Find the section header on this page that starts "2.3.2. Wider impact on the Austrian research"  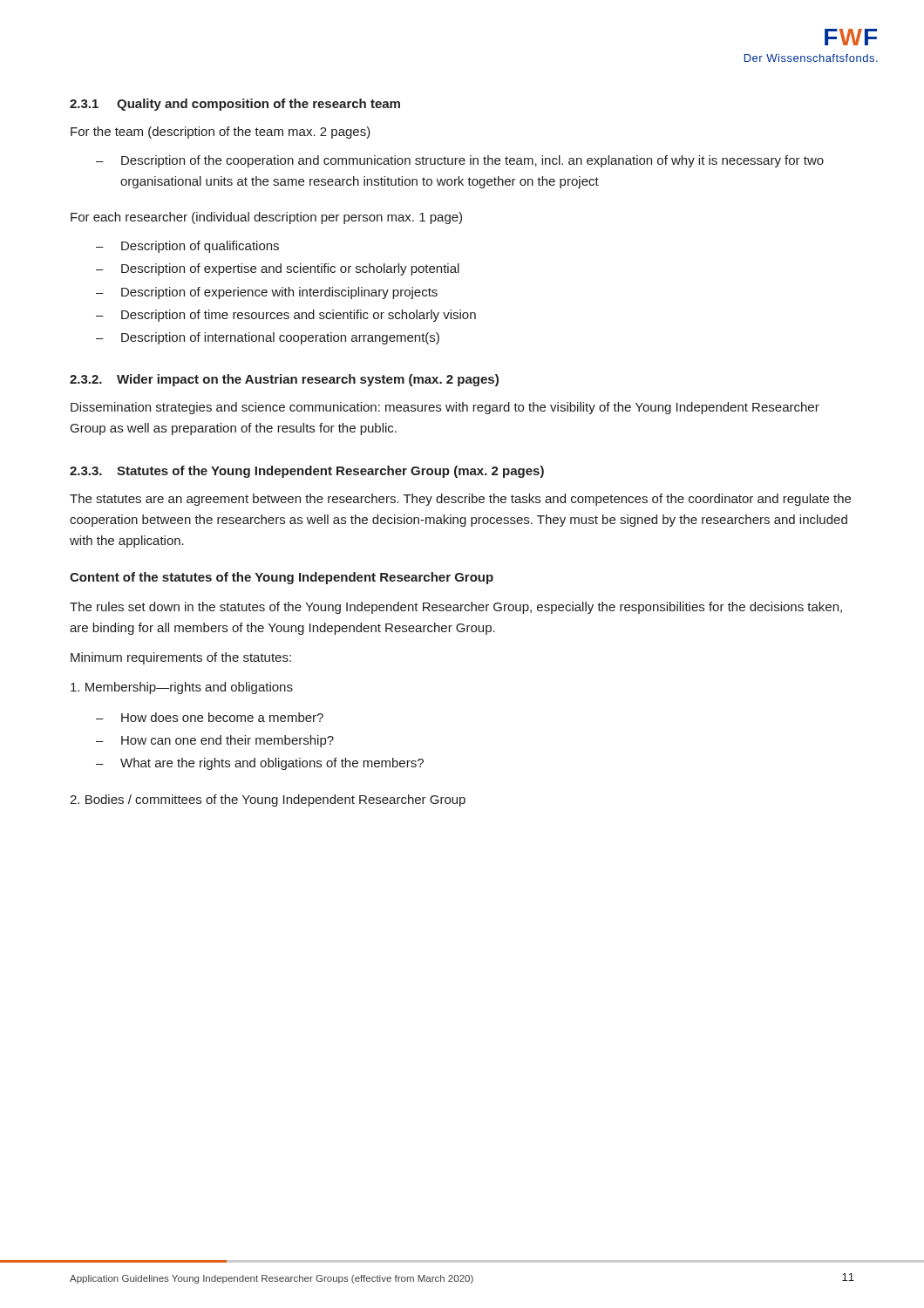point(284,379)
